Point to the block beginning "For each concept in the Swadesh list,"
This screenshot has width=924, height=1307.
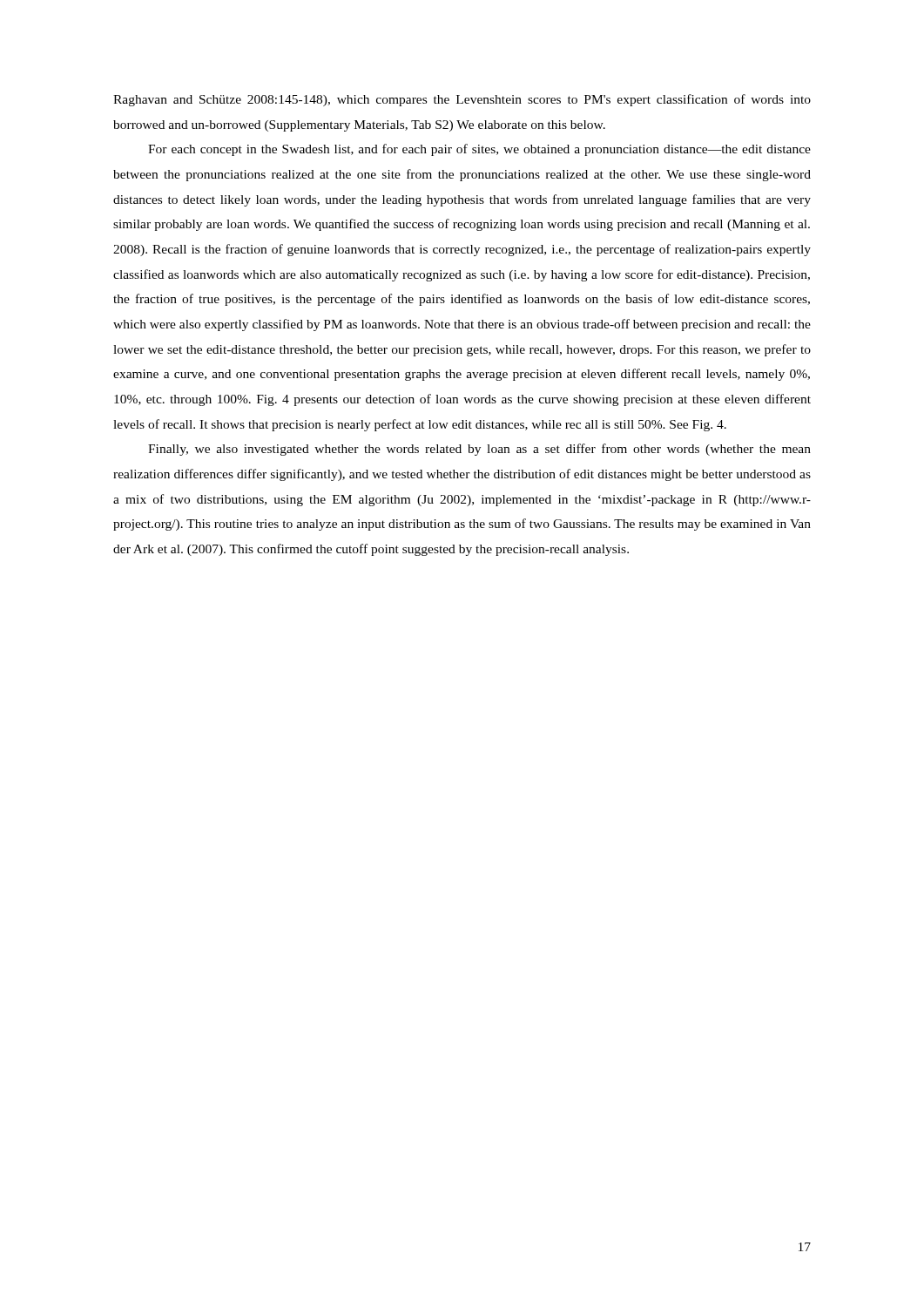[462, 287]
